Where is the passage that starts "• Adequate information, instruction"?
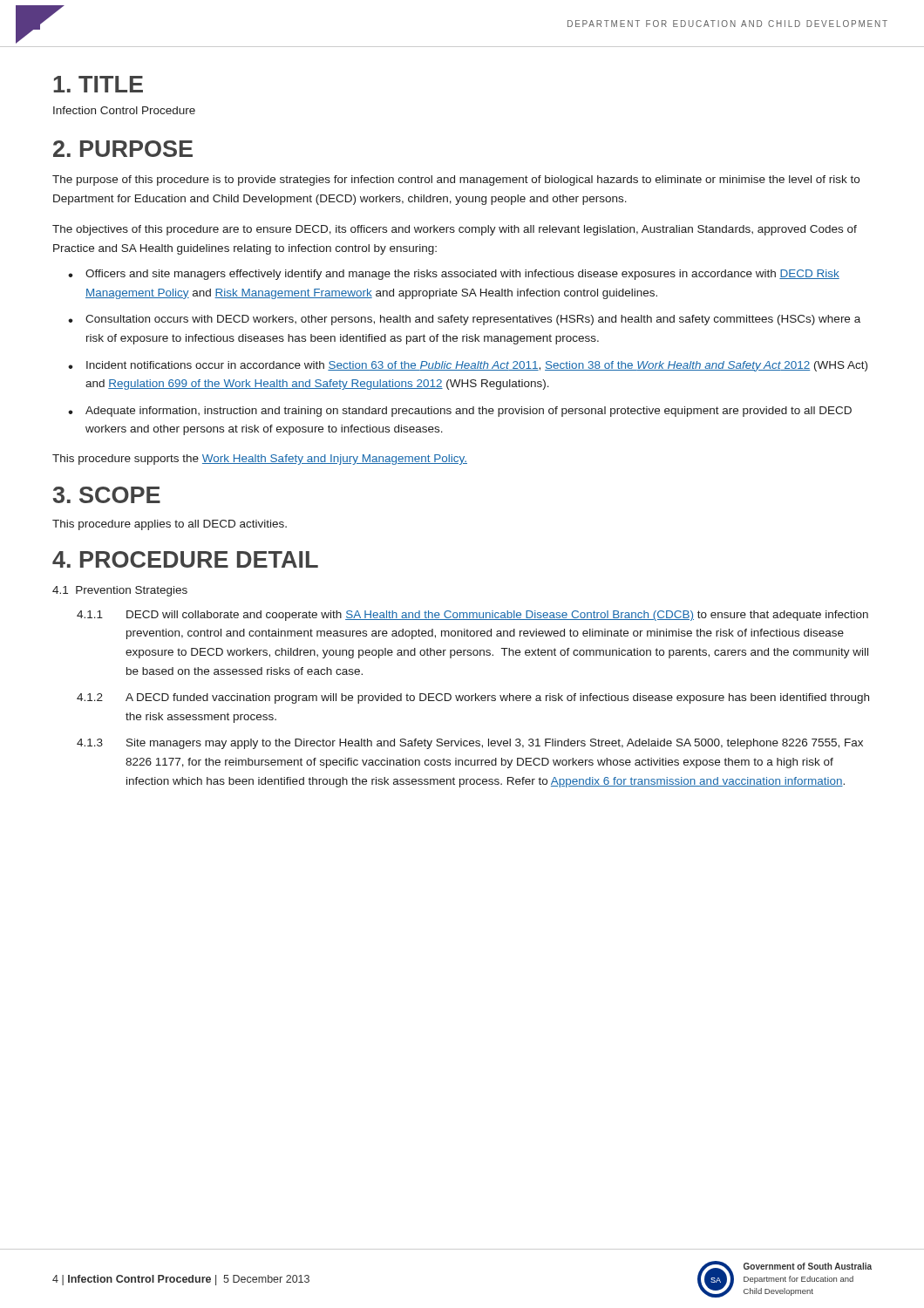Screen dimensions: 1308x924 coord(470,420)
